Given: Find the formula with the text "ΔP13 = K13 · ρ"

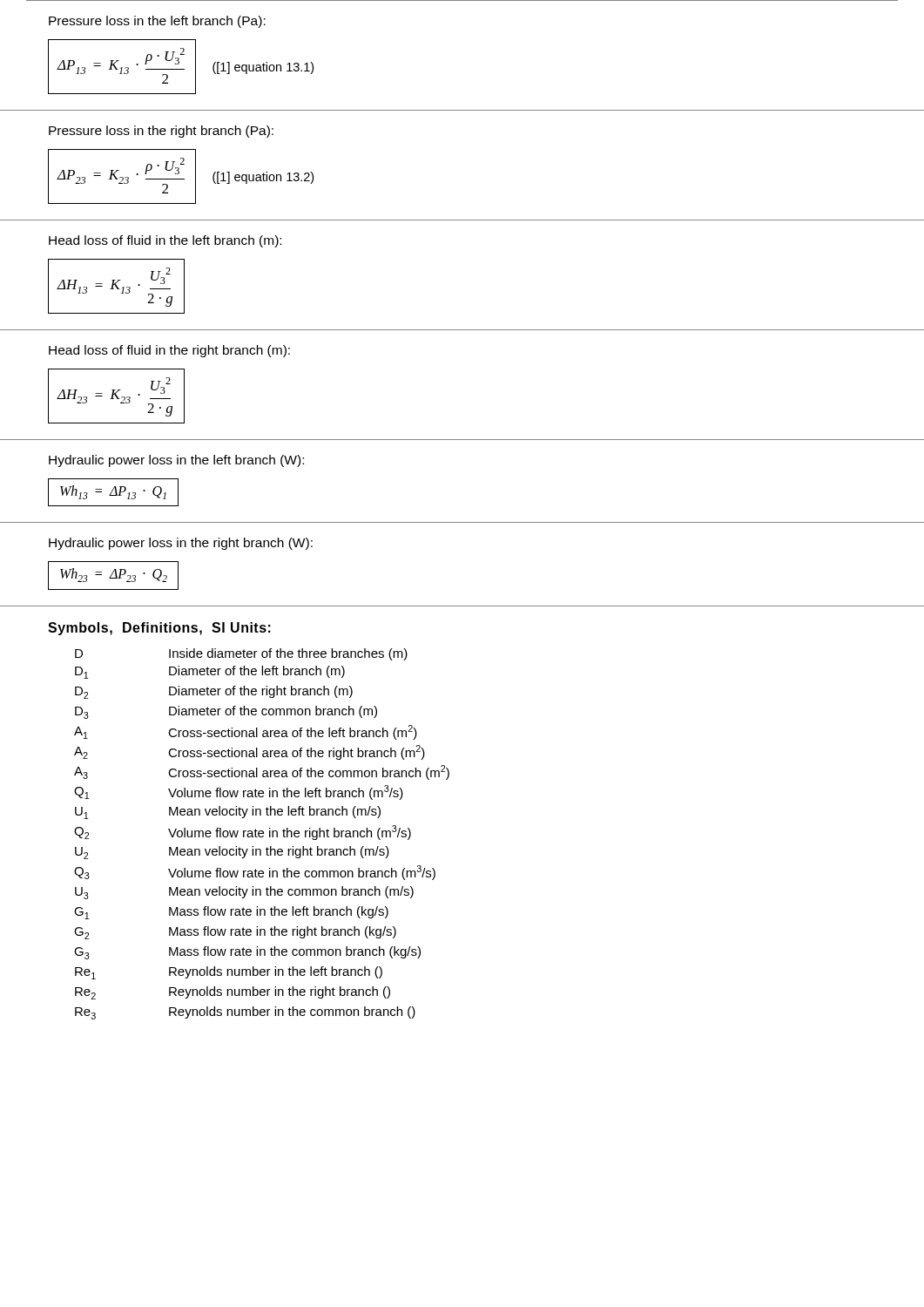Looking at the screenshot, I should point(121,67).
